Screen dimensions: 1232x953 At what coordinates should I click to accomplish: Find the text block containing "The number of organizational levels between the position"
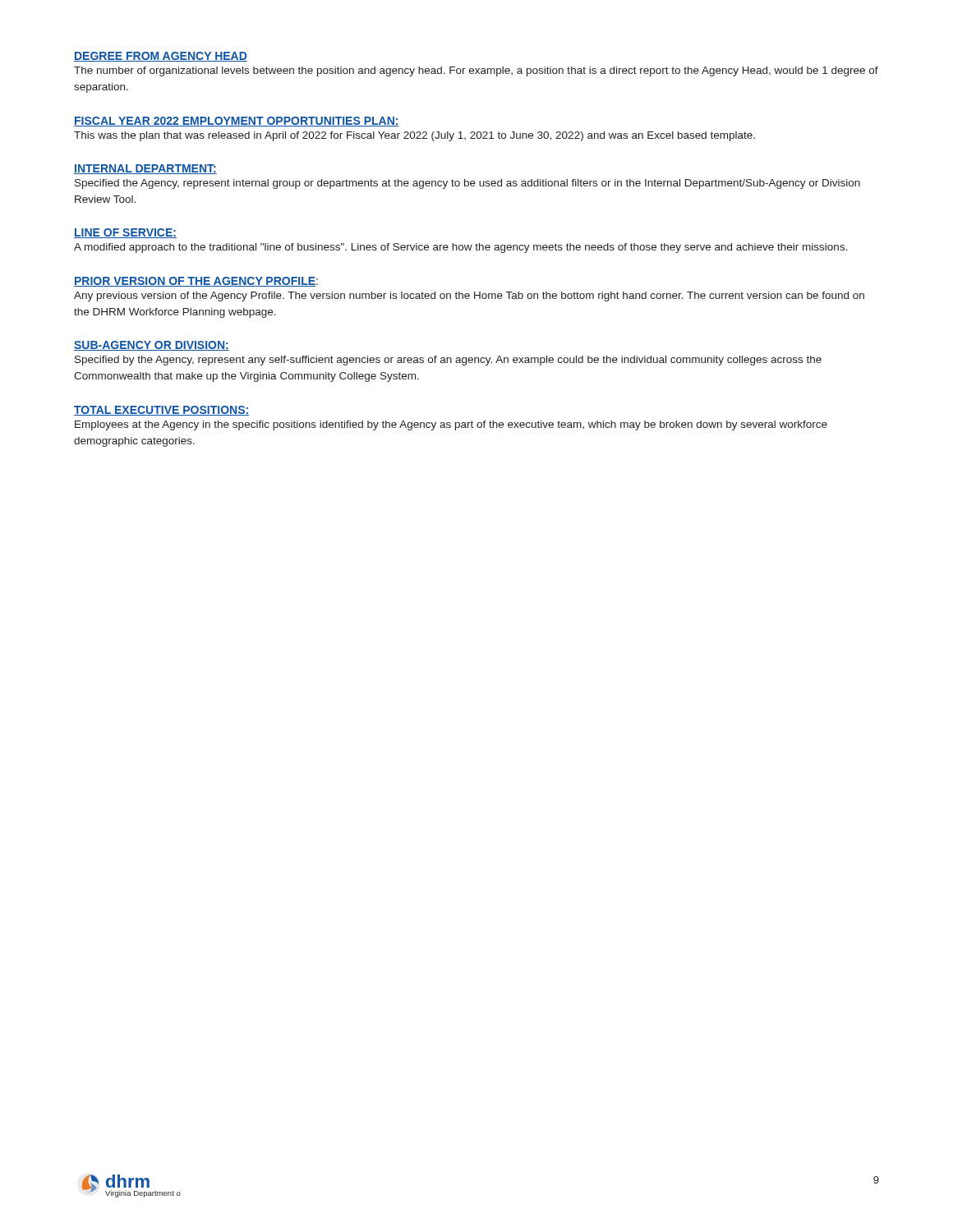pyautogui.click(x=476, y=79)
